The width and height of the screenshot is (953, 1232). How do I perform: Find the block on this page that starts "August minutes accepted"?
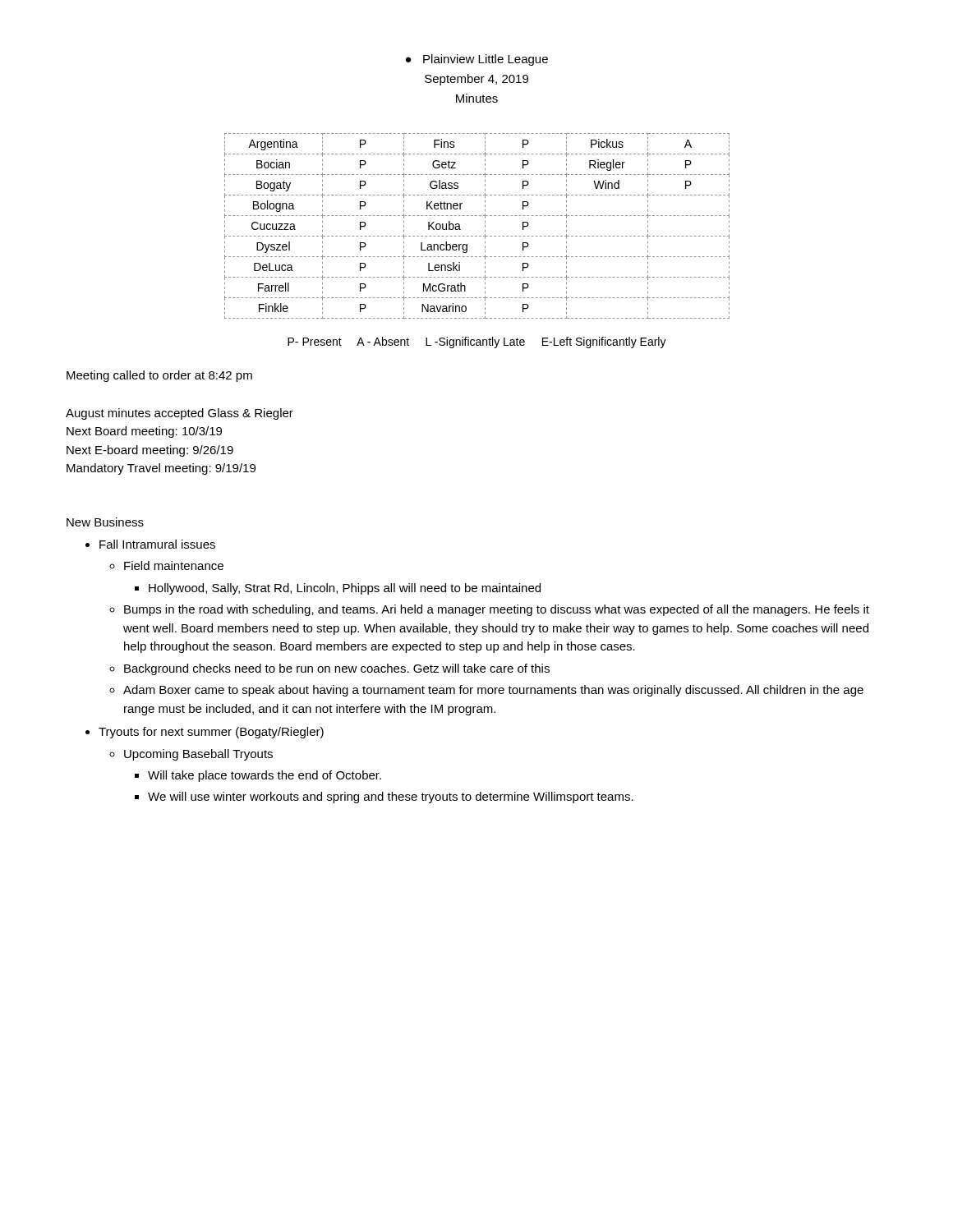pyautogui.click(x=179, y=440)
